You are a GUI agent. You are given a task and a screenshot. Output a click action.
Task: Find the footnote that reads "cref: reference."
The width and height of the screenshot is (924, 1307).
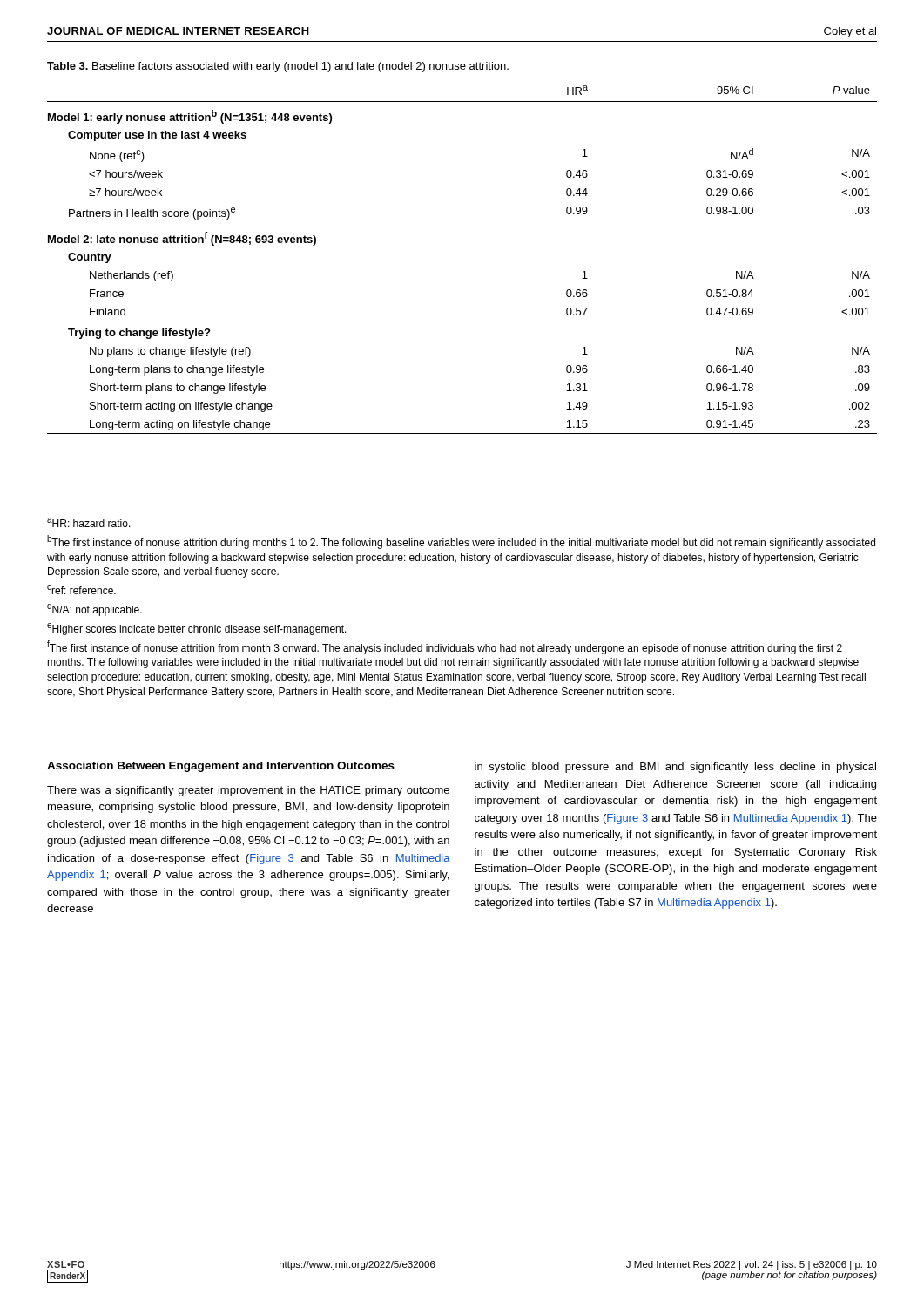coord(82,590)
